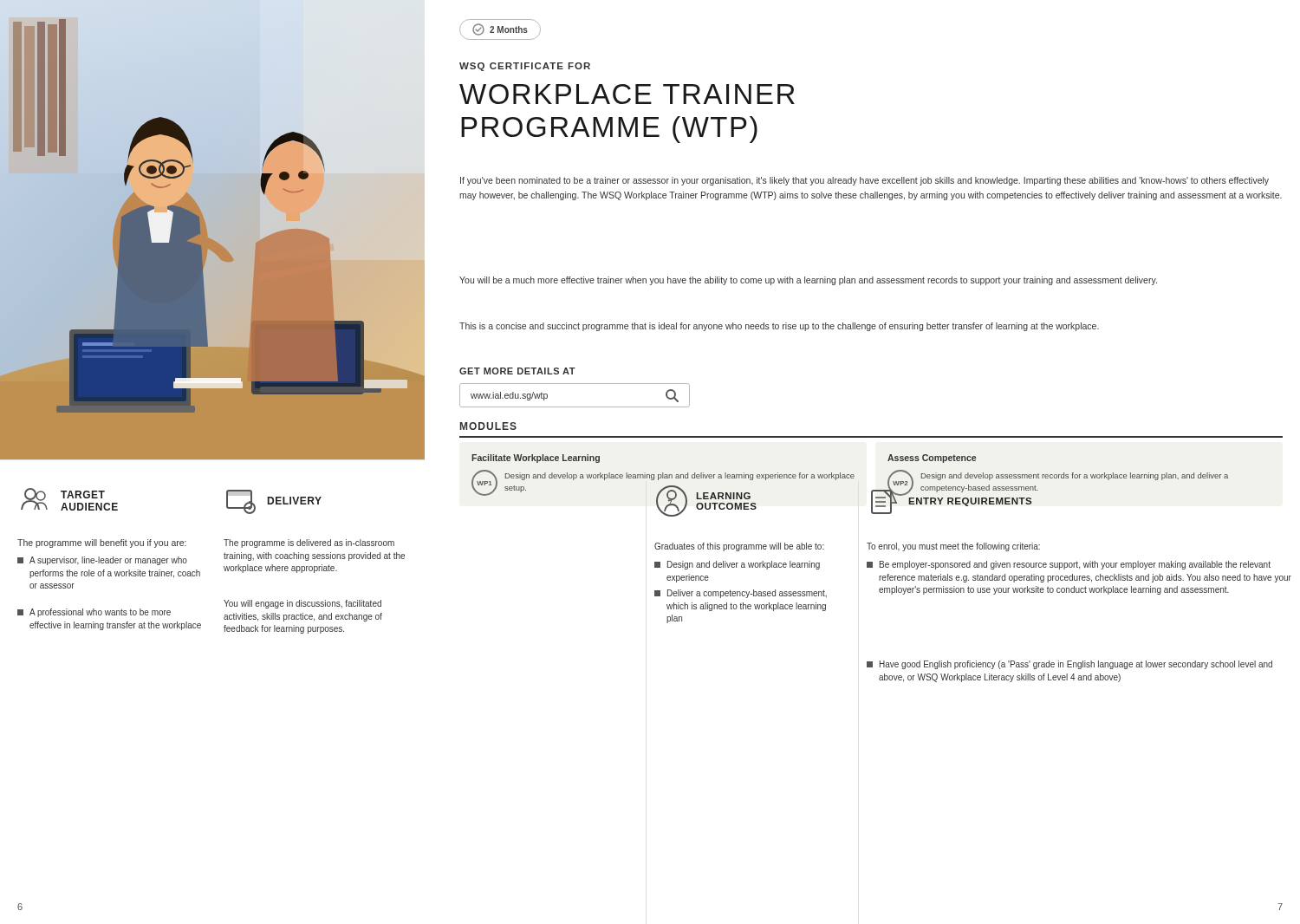Viewport: 1300px width, 924px height.
Task: Point to the element starting "Have good English proficiency"
Action: point(1079,671)
